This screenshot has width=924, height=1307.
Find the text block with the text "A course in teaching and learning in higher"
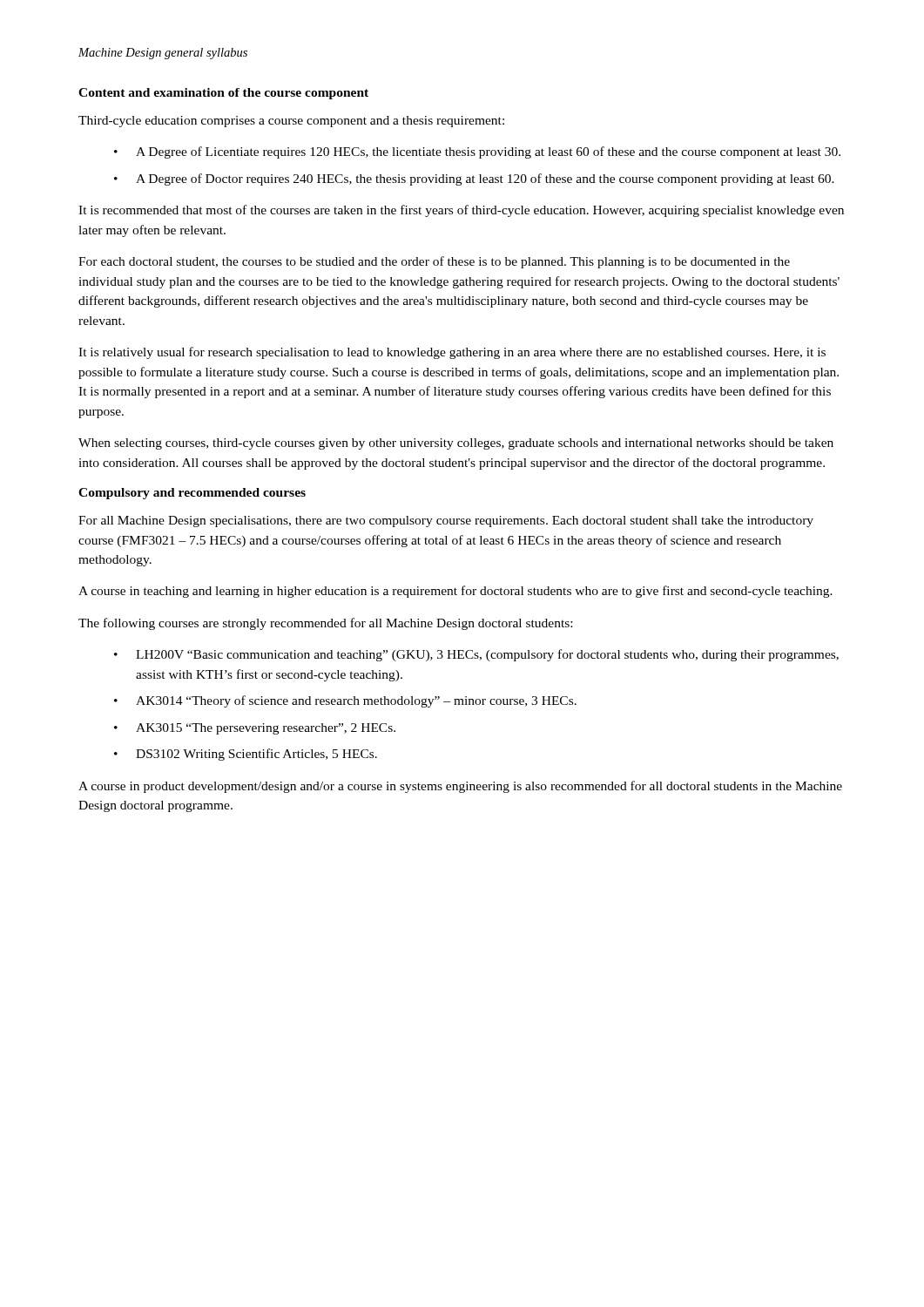click(456, 591)
